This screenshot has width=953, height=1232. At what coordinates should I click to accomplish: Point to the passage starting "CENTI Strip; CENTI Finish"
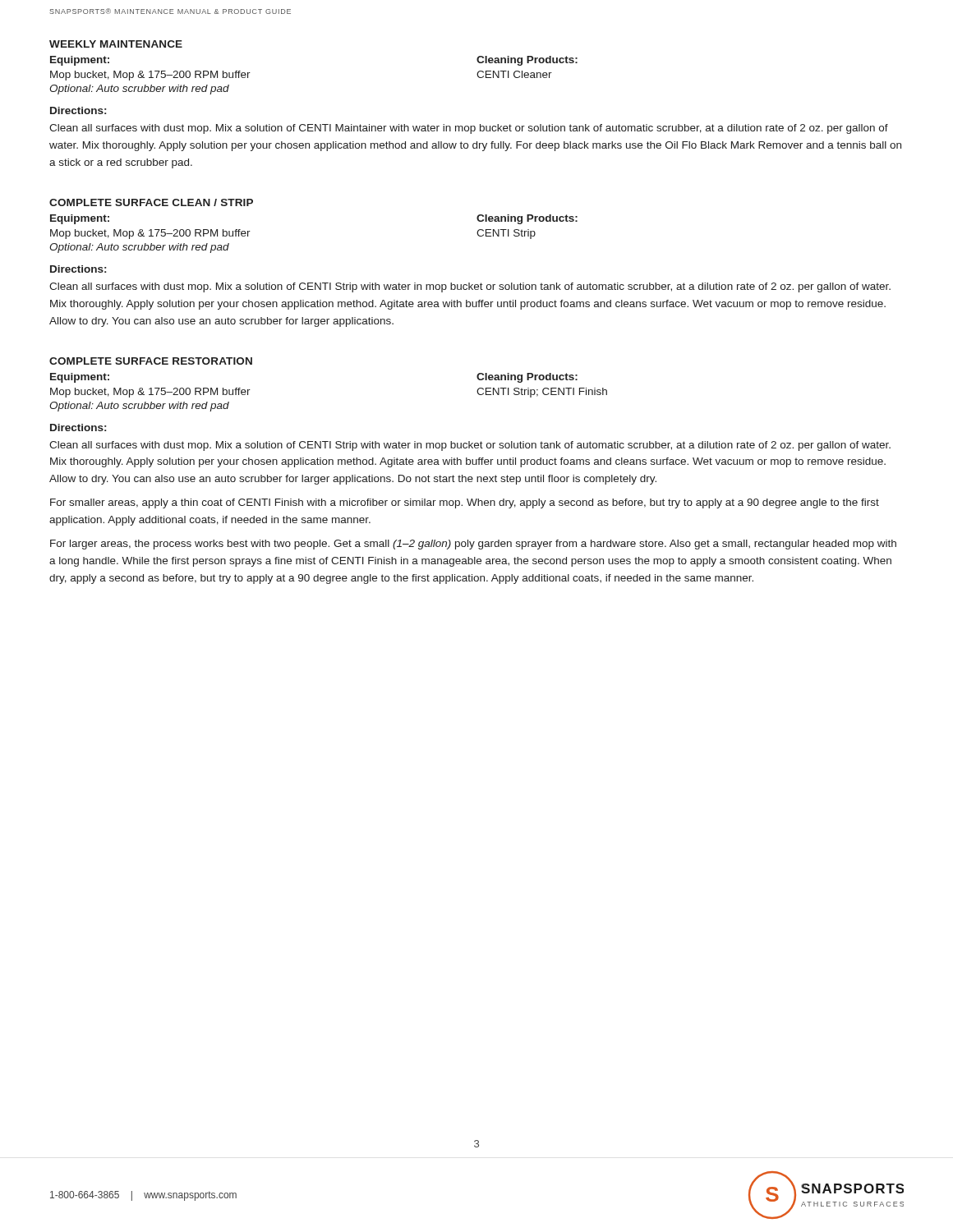(x=542, y=391)
